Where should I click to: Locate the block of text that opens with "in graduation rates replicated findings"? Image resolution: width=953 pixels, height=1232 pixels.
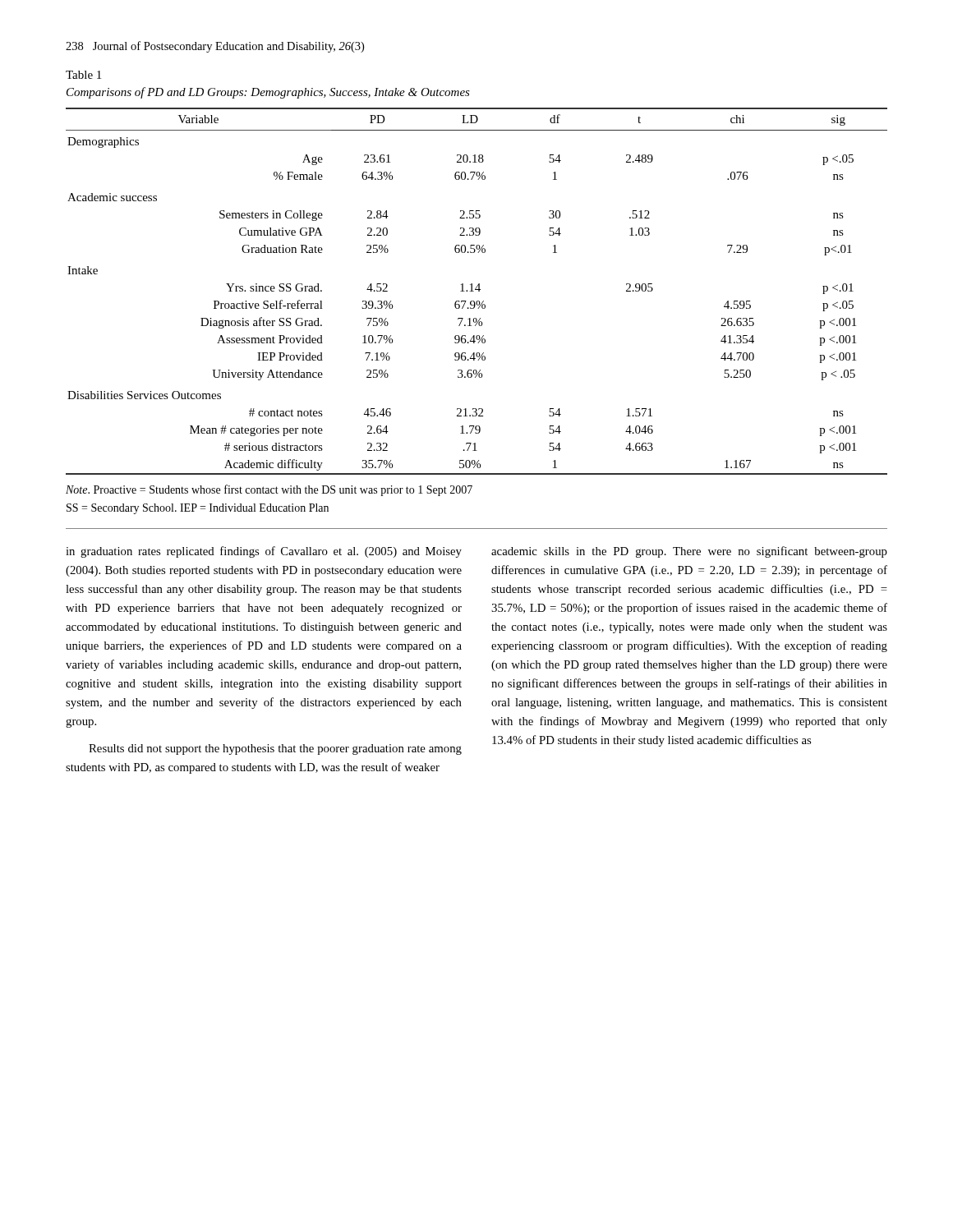264,659
